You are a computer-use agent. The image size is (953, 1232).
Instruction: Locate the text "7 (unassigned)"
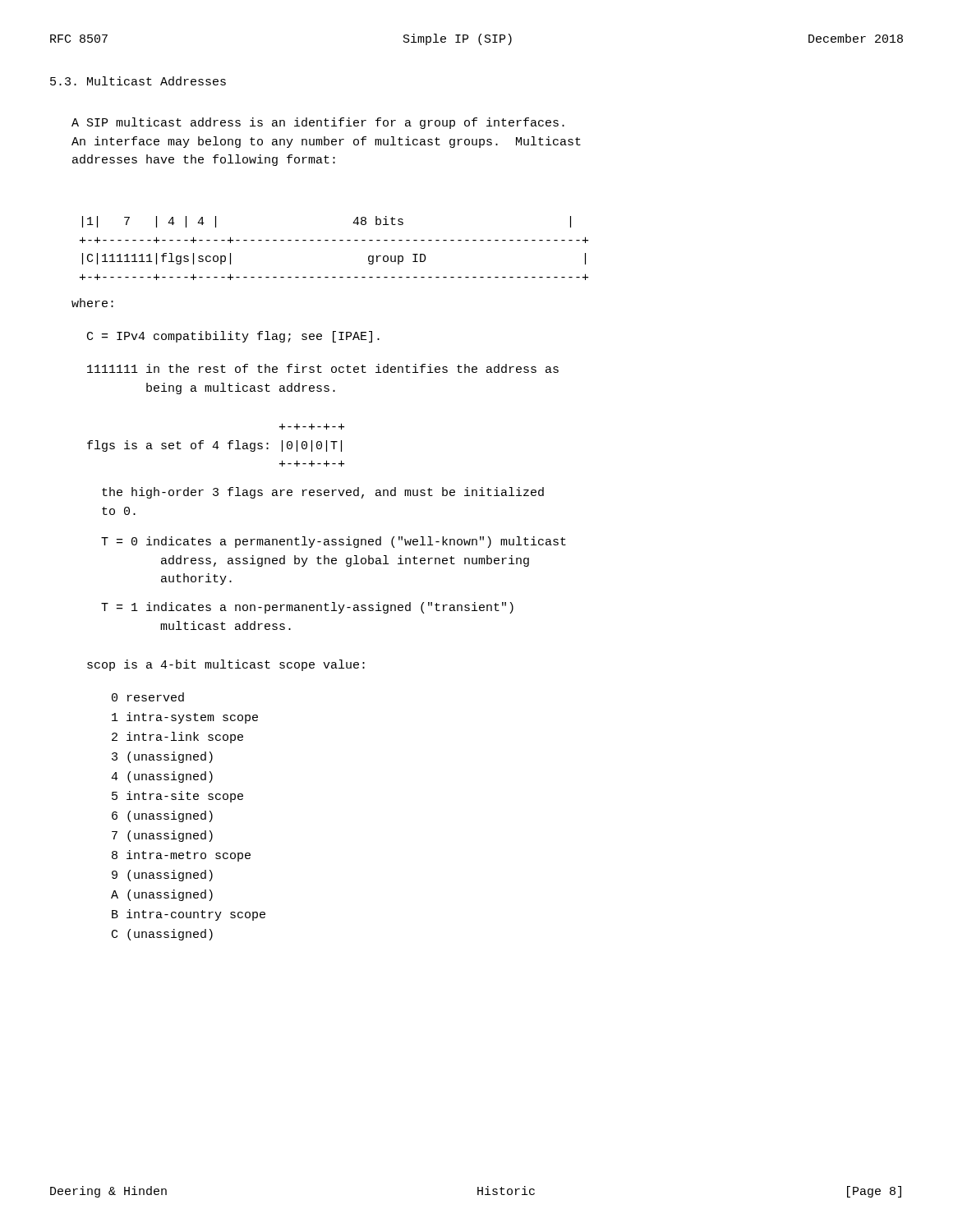pos(144,837)
